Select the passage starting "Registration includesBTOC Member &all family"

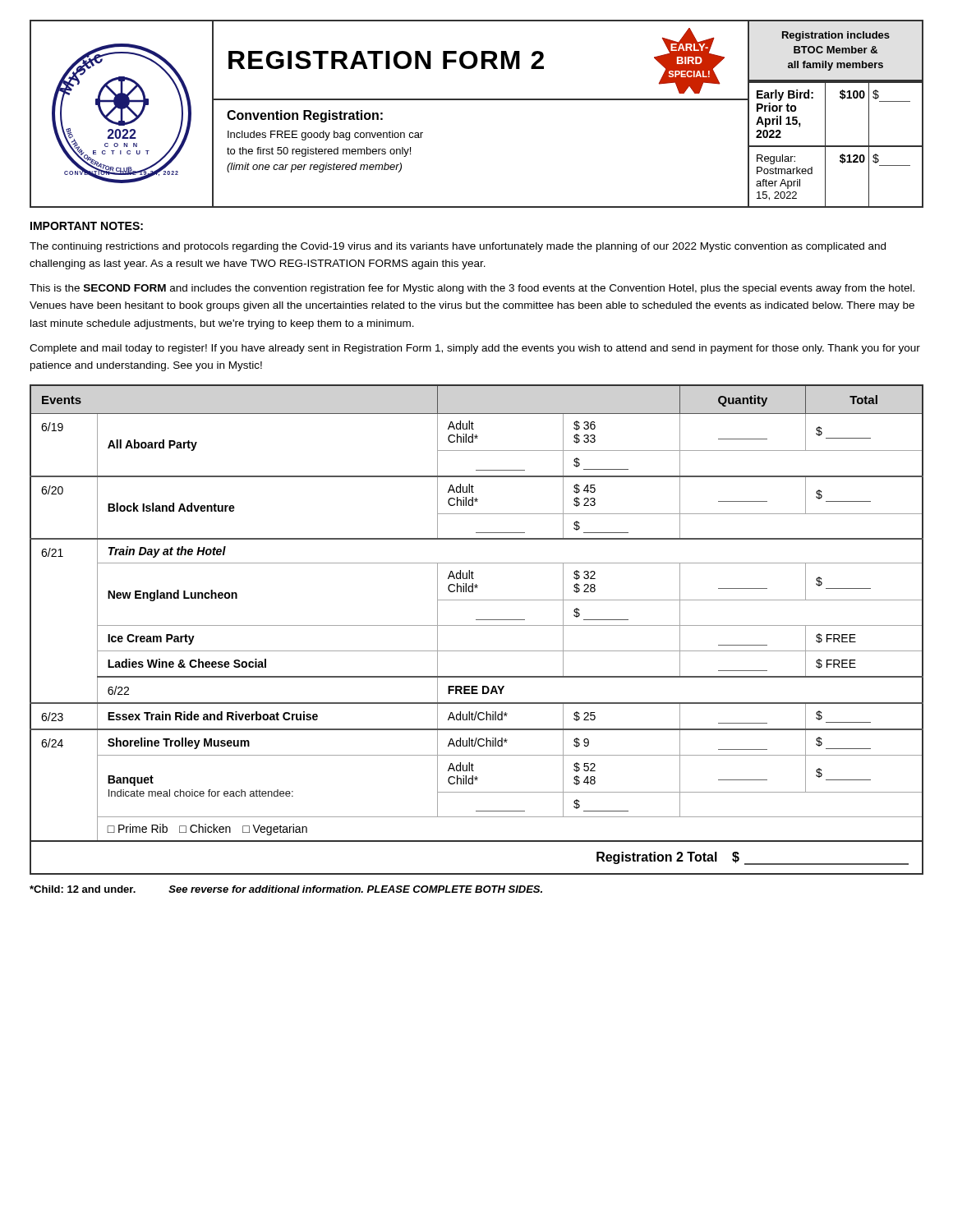click(x=835, y=50)
